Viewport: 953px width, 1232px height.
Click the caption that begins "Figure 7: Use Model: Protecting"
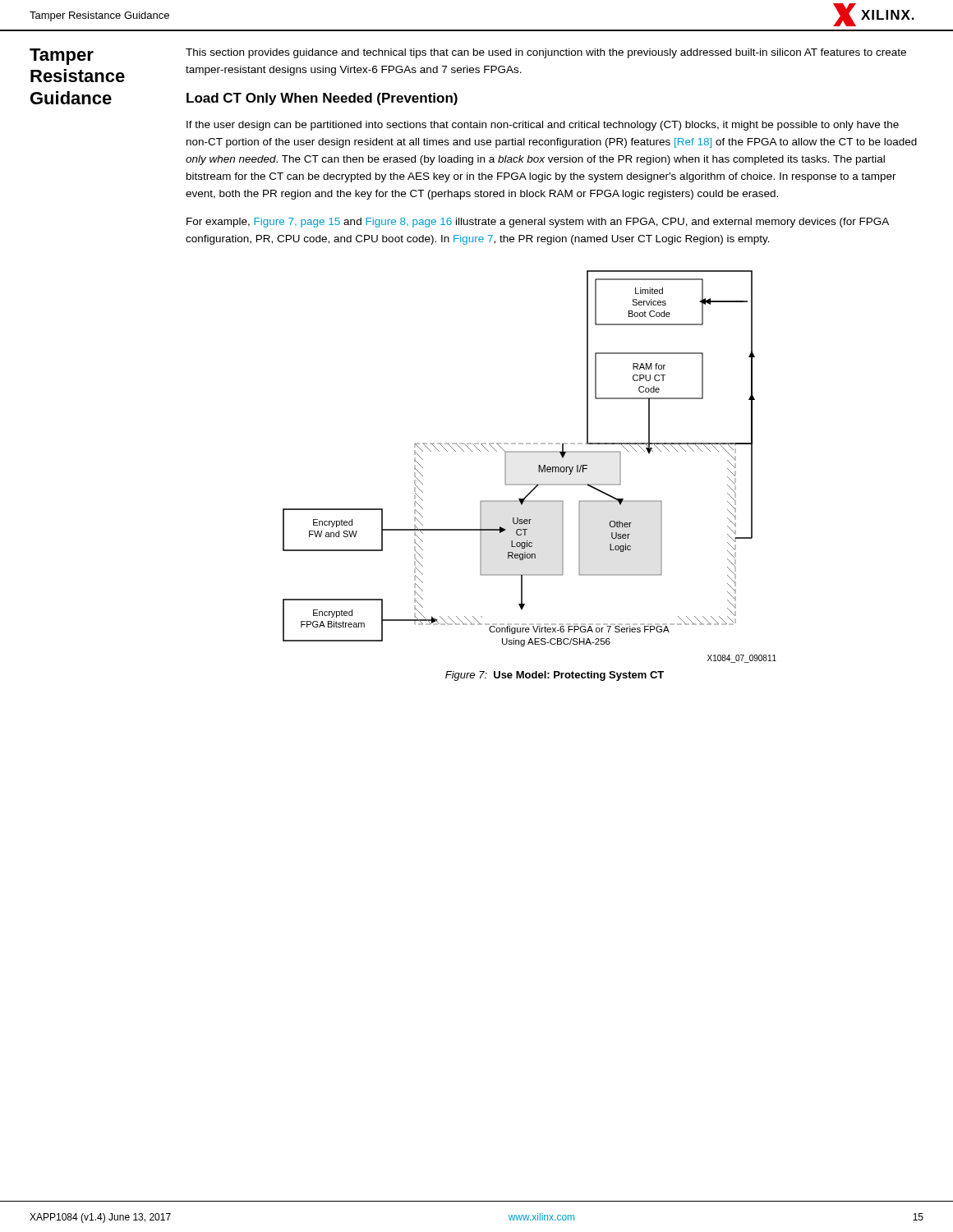pyautogui.click(x=555, y=675)
